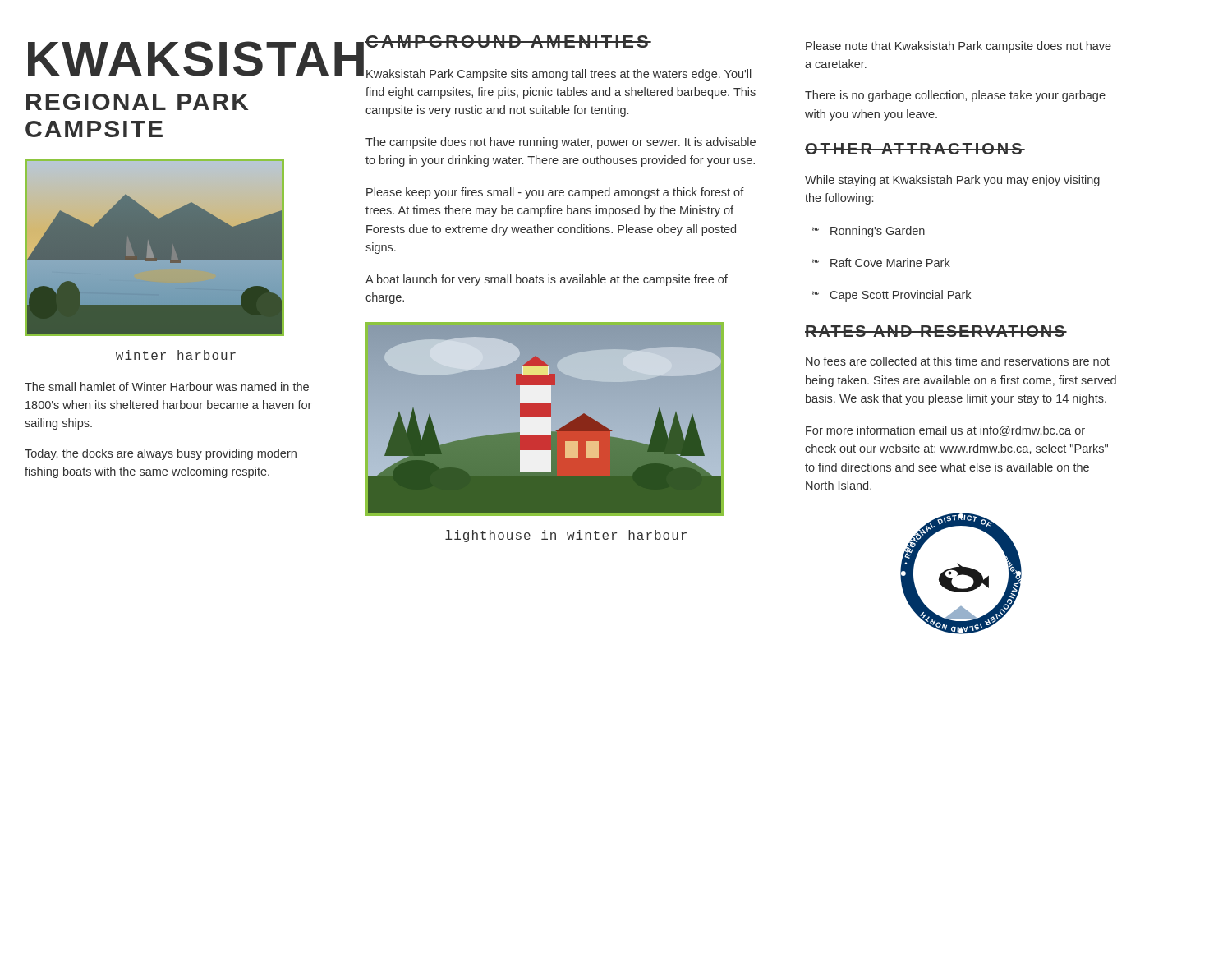The width and height of the screenshot is (1232, 953).
Task: Locate the text "RATES AND RESERVATIONS"
Action: coord(936,331)
